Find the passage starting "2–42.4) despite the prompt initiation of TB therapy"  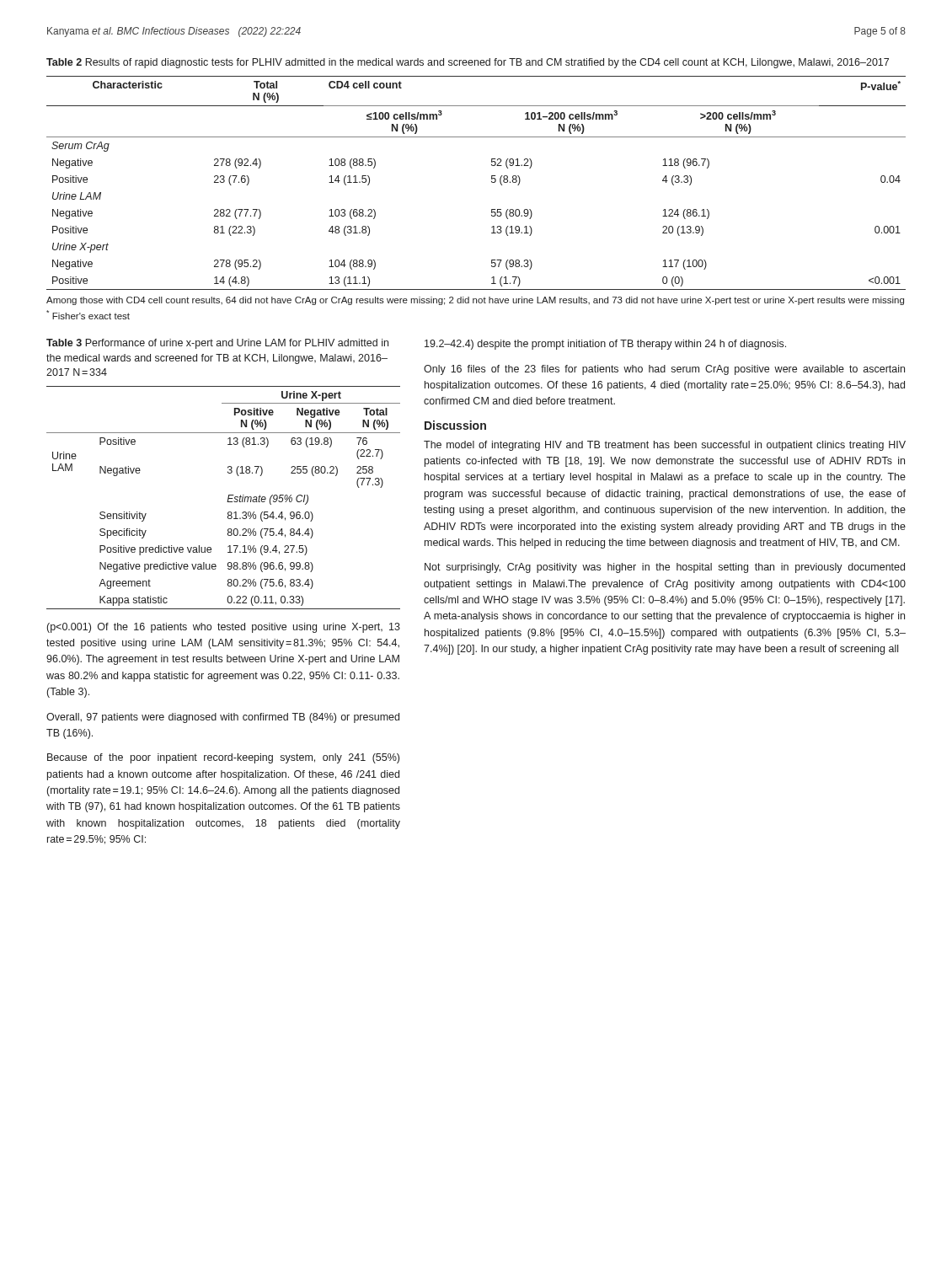[x=605, y=344]
